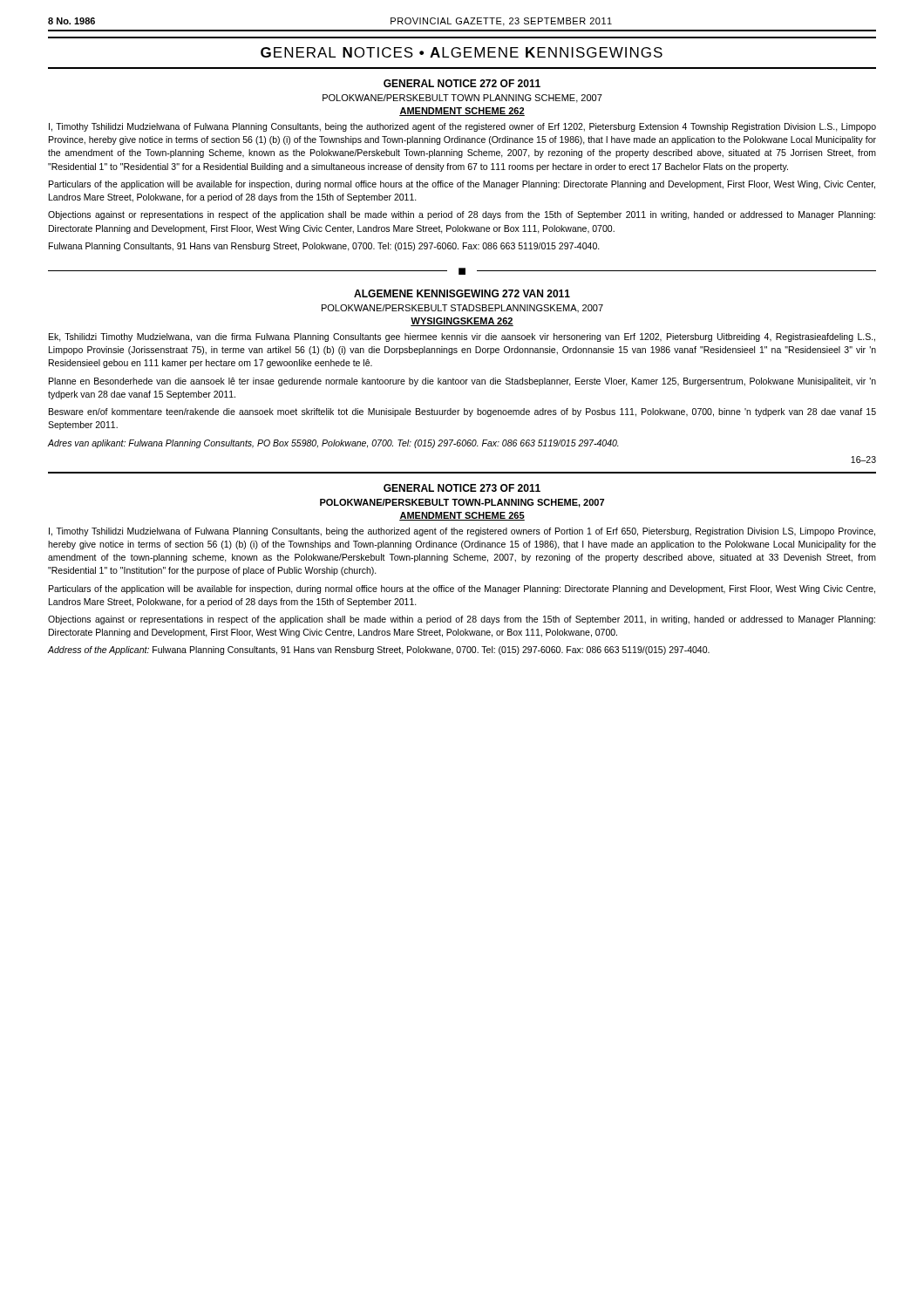The width and height of the screenshot is (924, 1308).
Task: Find "ALGEMENE KENNISGEWING 272 VAN 2011" on this page
Action: click(x=462, y=294)
